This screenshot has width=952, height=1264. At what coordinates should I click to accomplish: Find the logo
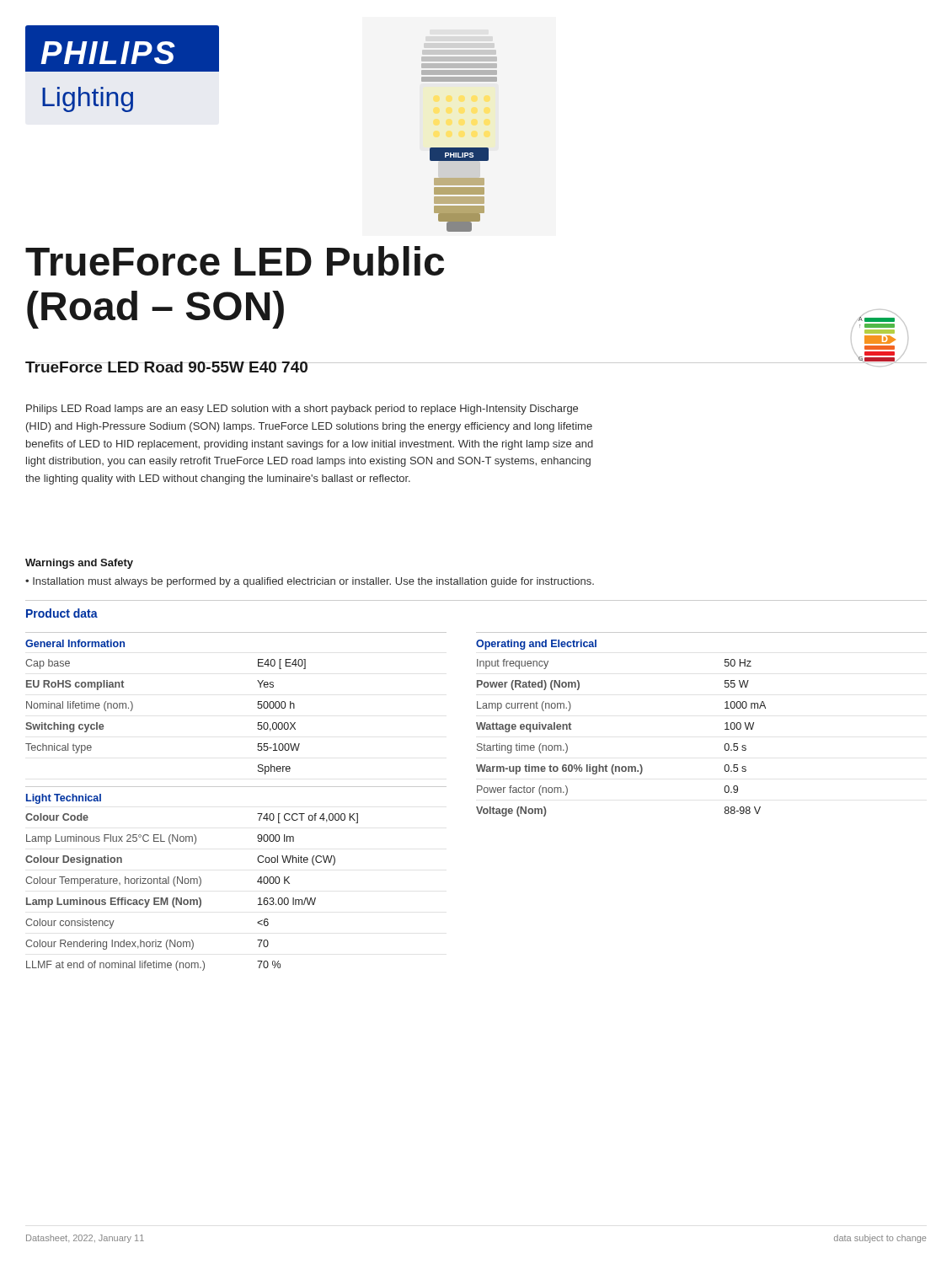pos(122,75)
